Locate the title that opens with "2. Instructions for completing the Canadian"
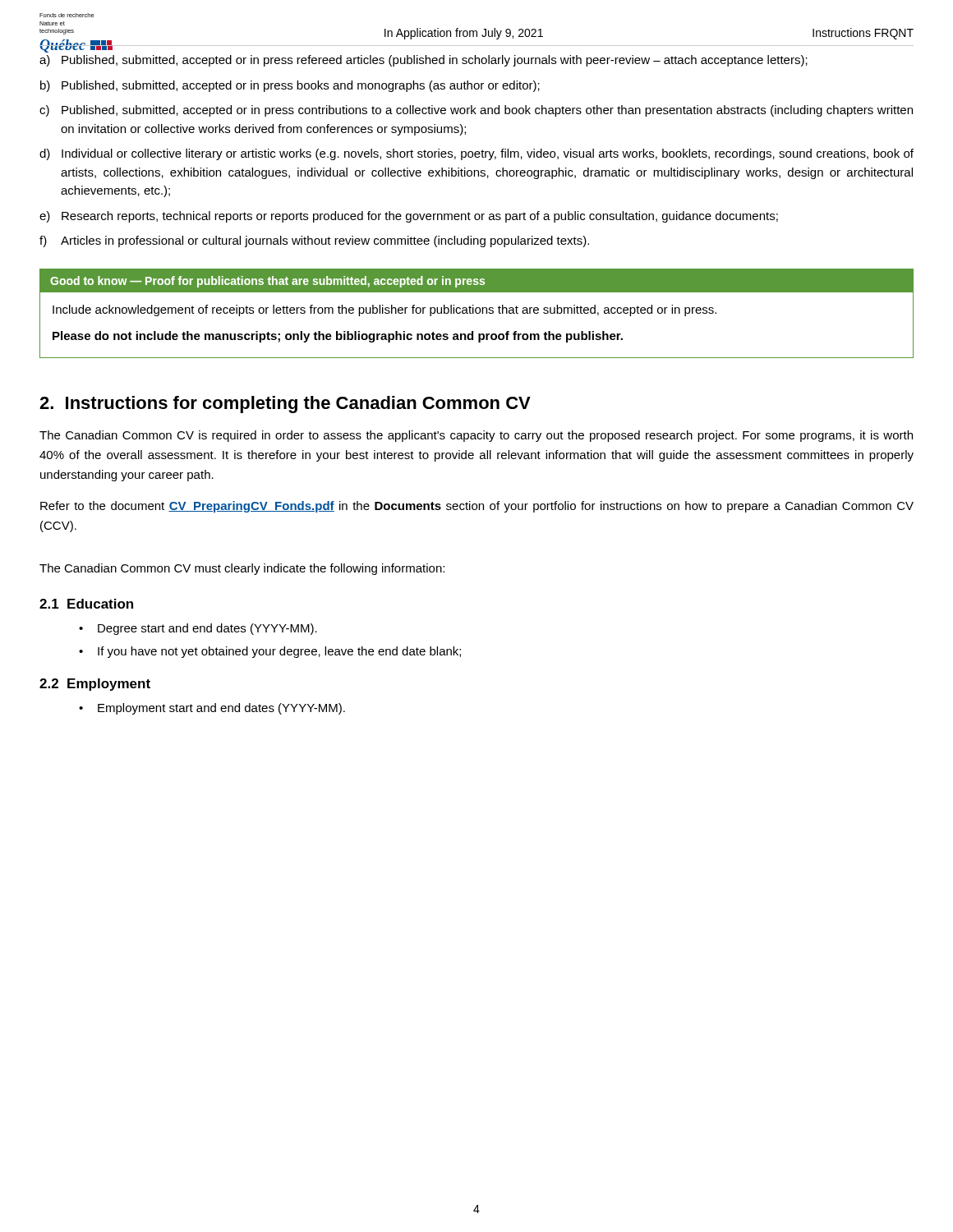Viewport: 953px width, 1232px height. (285, 402)
